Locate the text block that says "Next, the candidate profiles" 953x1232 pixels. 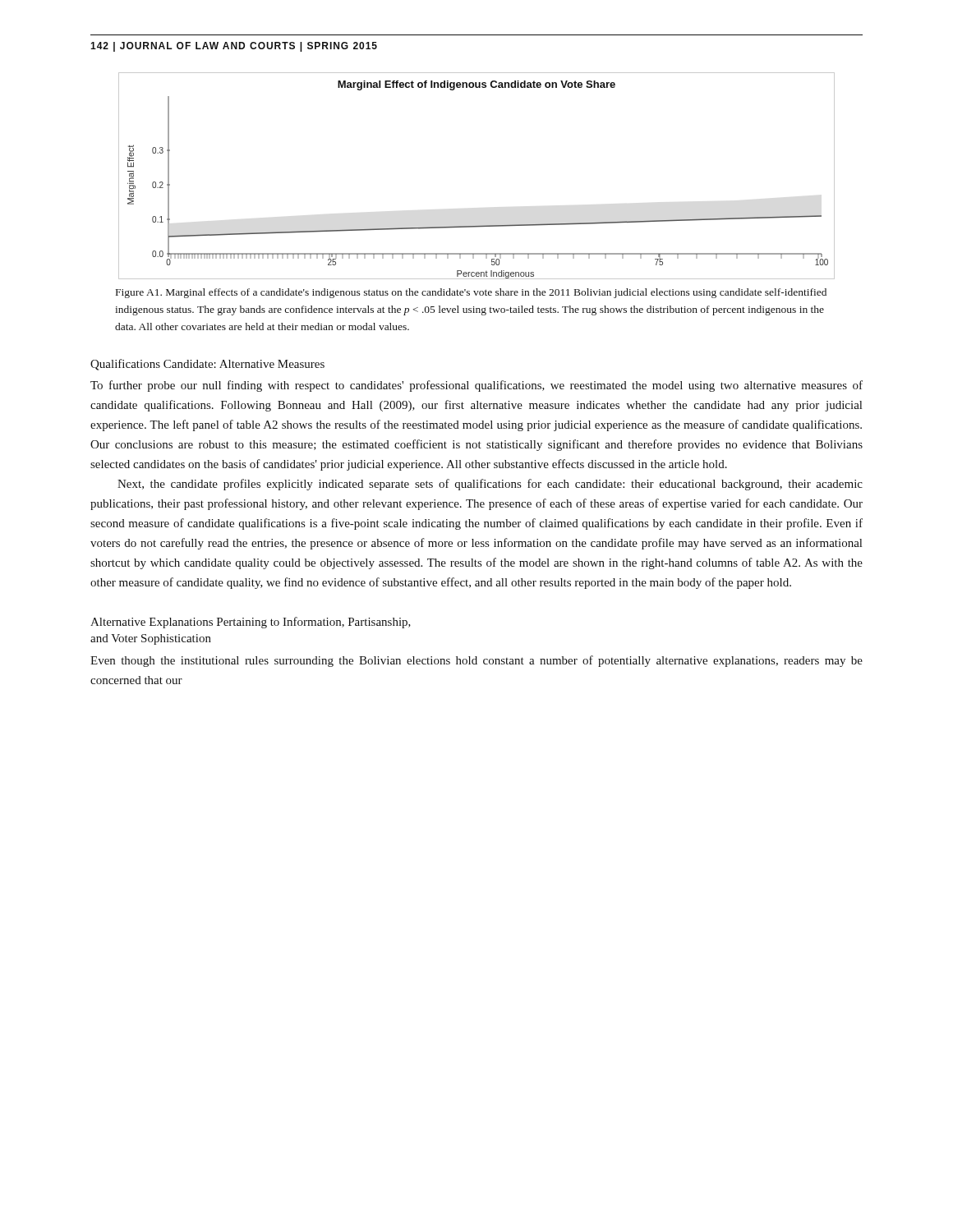pyautogui.click(x=476, y=533)
